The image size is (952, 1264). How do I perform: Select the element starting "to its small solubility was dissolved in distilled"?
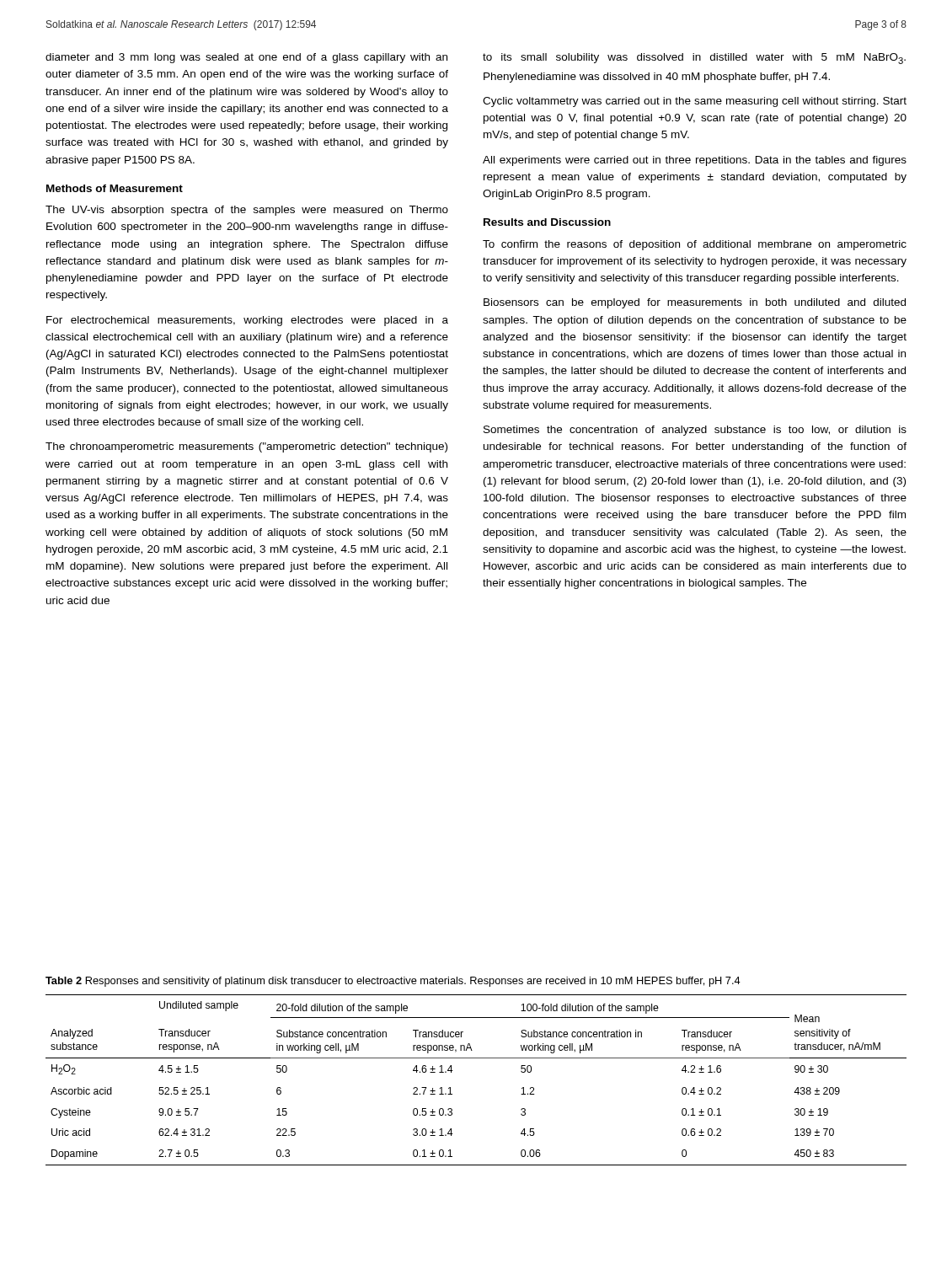coord(695,67)
